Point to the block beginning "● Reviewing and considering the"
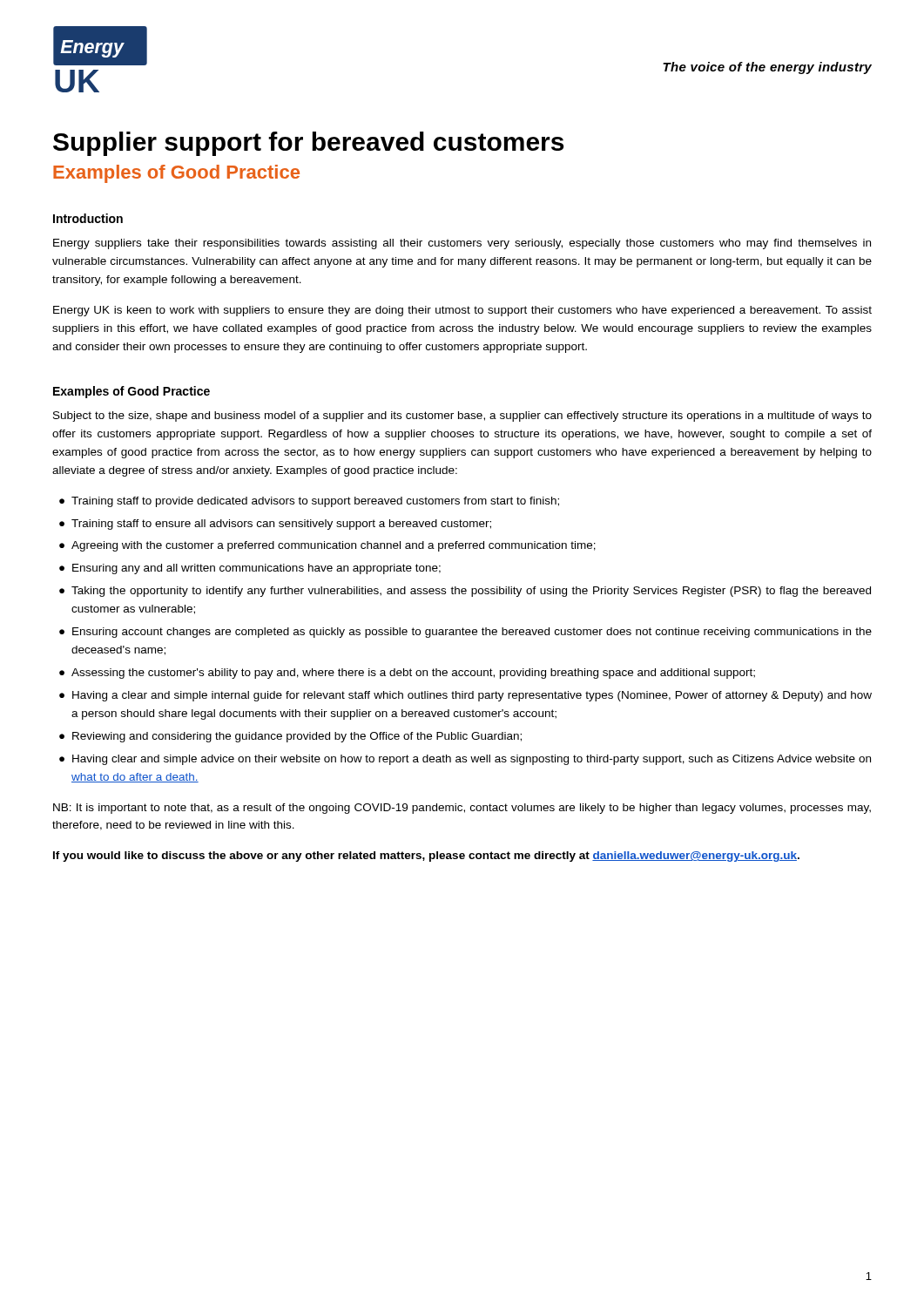The width and height of the screenshot is (924, 1307). tap(462, 736)
